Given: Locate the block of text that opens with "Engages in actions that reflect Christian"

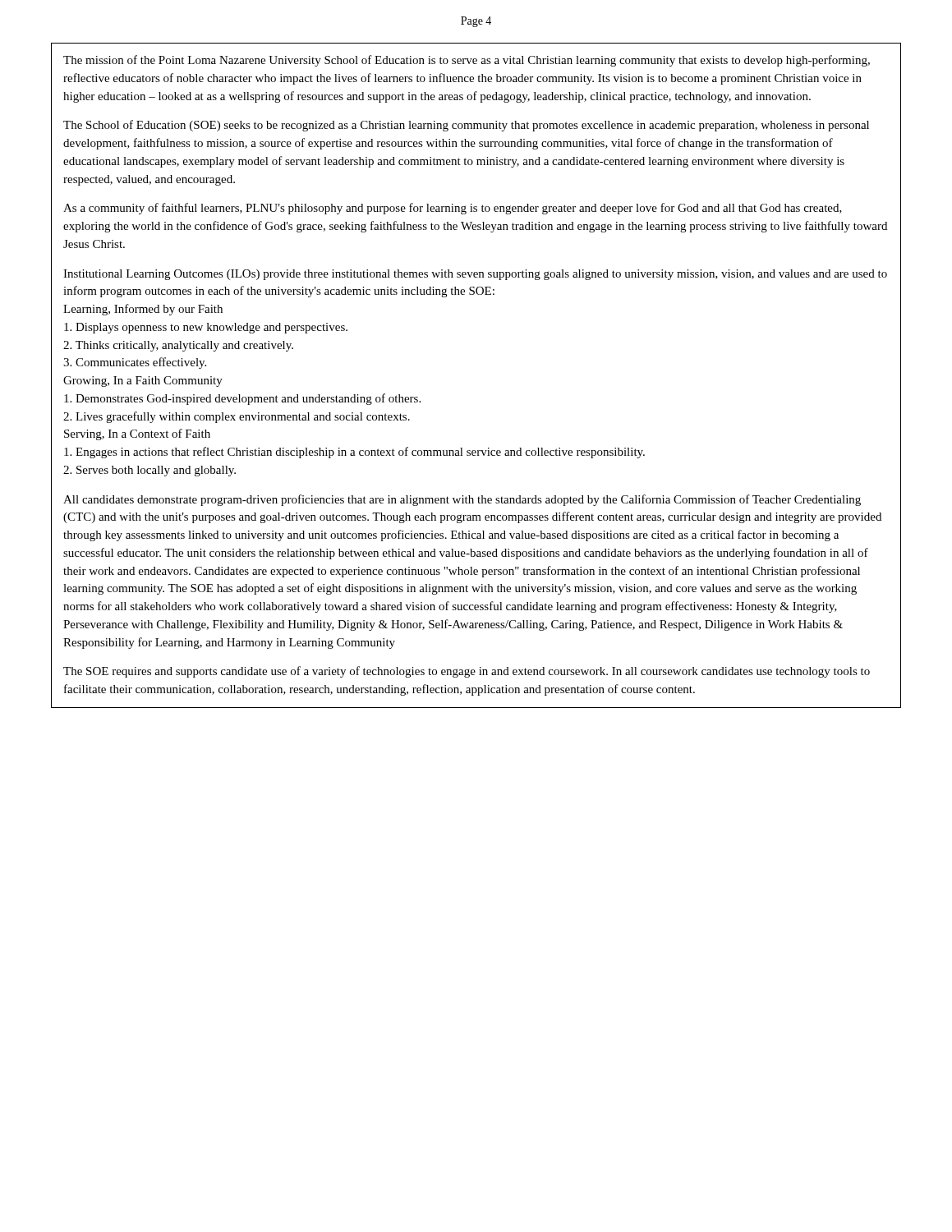Looking at the screenshot, I should pyautogui.click(x=354, y=452).
